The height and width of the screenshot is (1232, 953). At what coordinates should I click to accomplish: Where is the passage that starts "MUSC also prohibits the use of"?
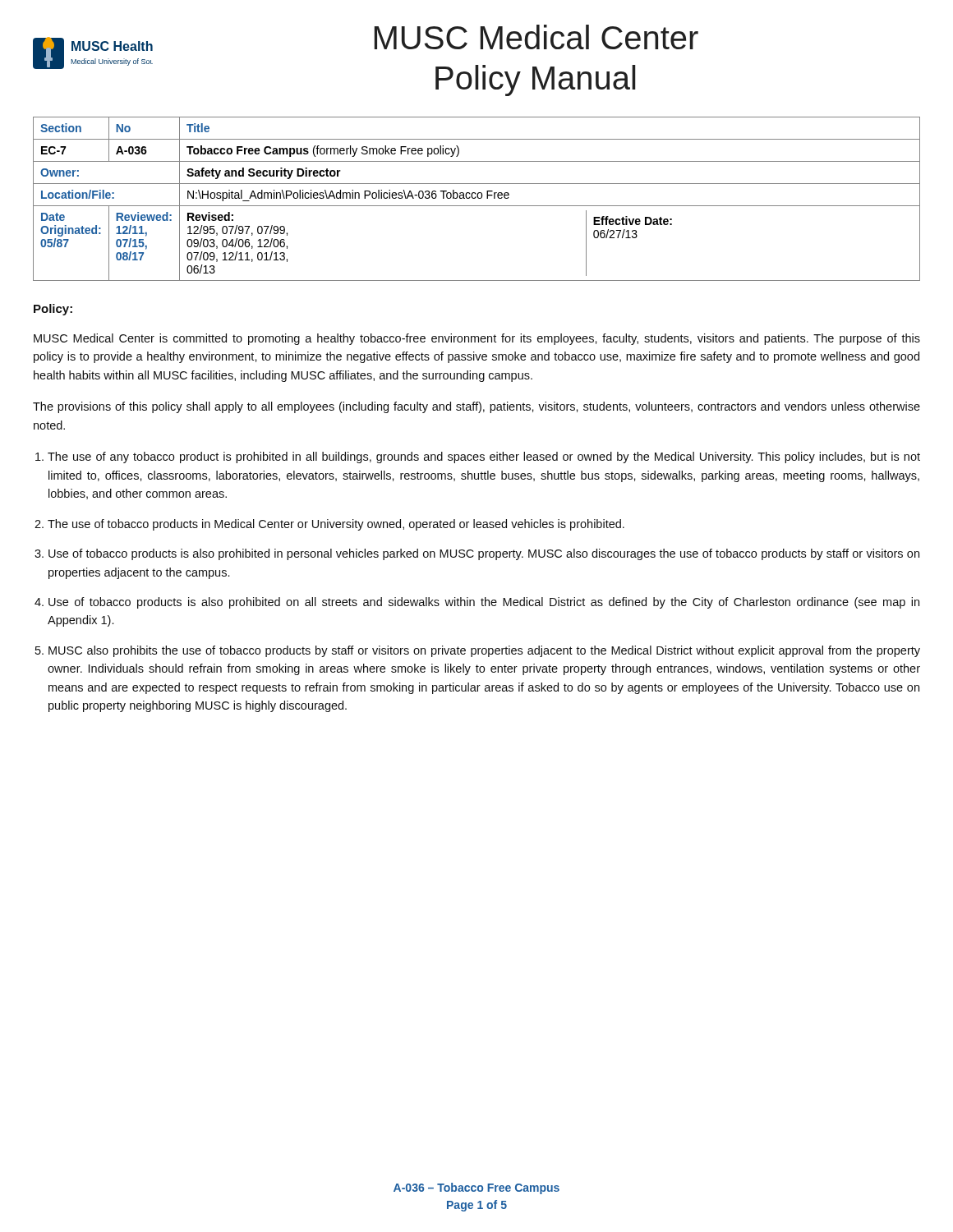tap(484, 678)
